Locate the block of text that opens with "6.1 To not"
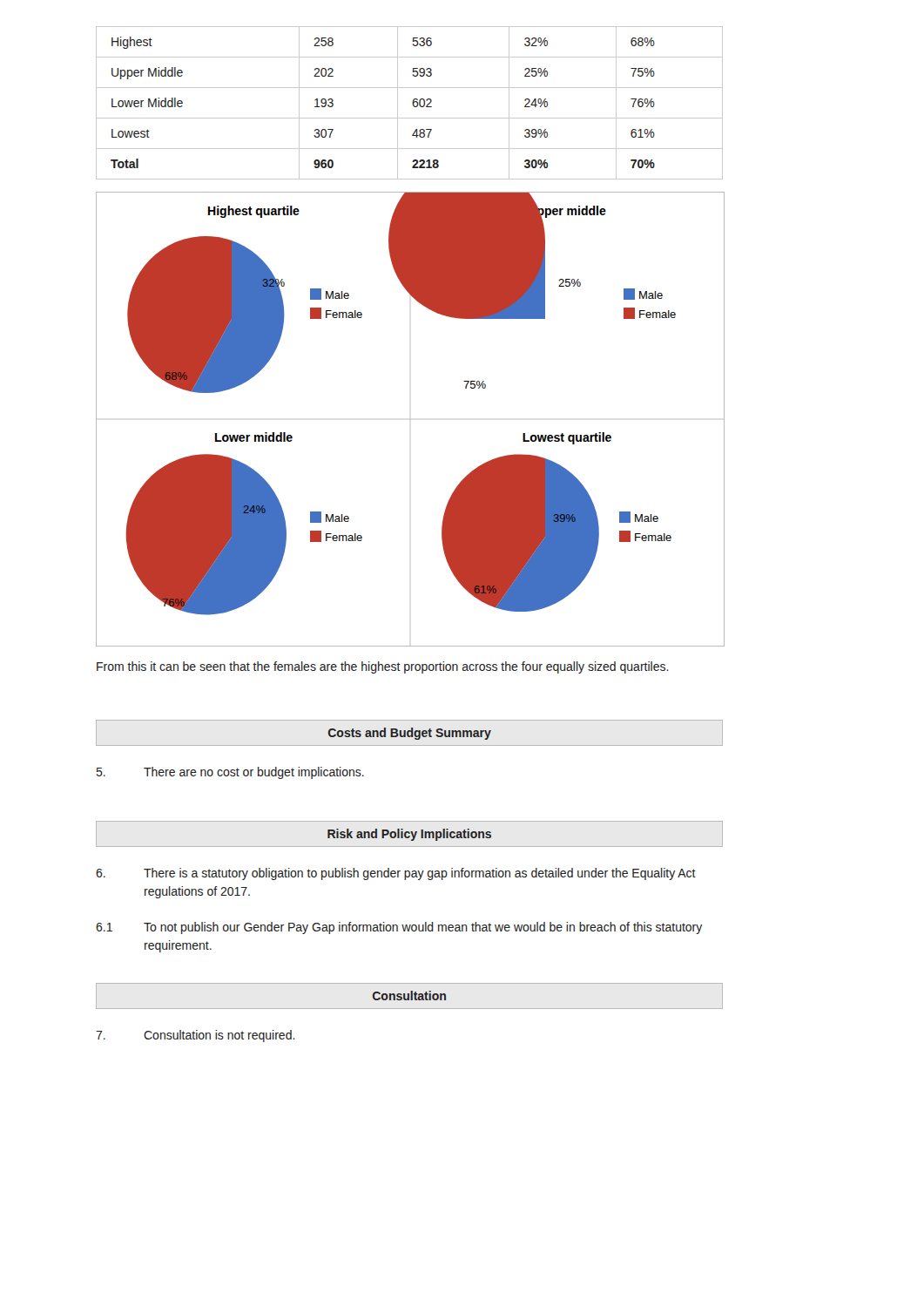Viewport: 924px width, 1307px height. 409,937
